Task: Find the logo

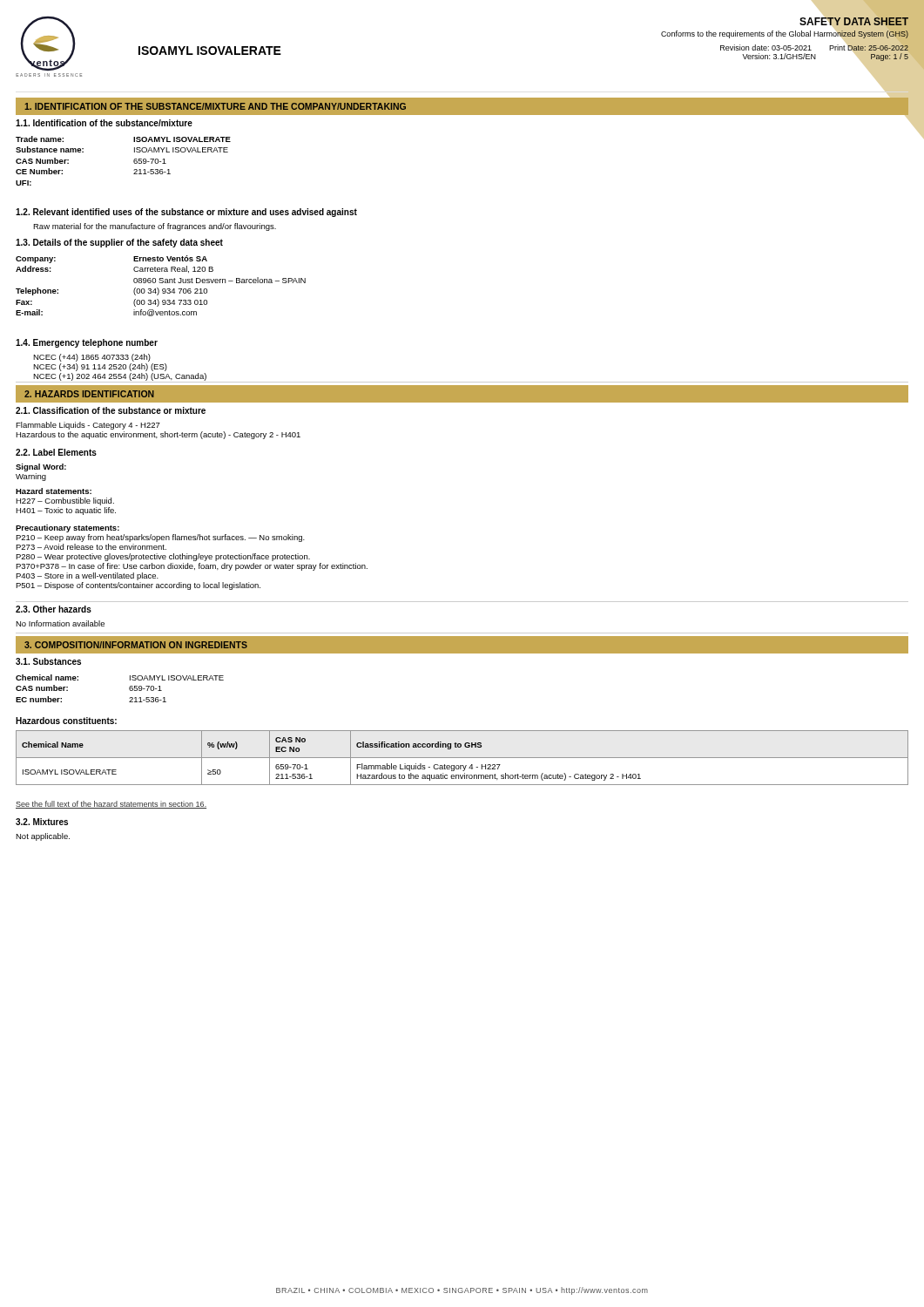Action: coord(72,49)
